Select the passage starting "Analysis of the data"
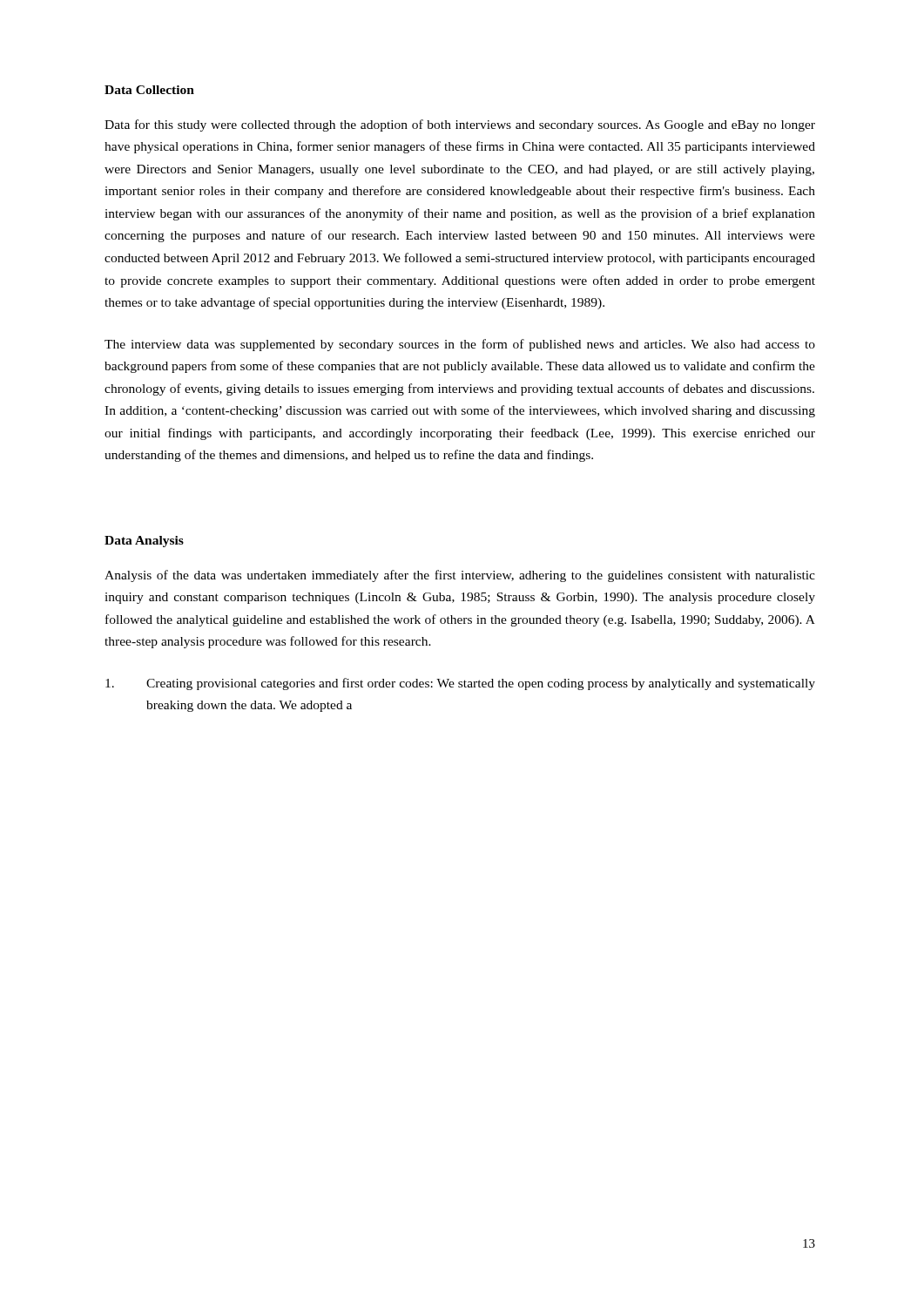The width and height of the screenshot is (924, 1307). 460,608
